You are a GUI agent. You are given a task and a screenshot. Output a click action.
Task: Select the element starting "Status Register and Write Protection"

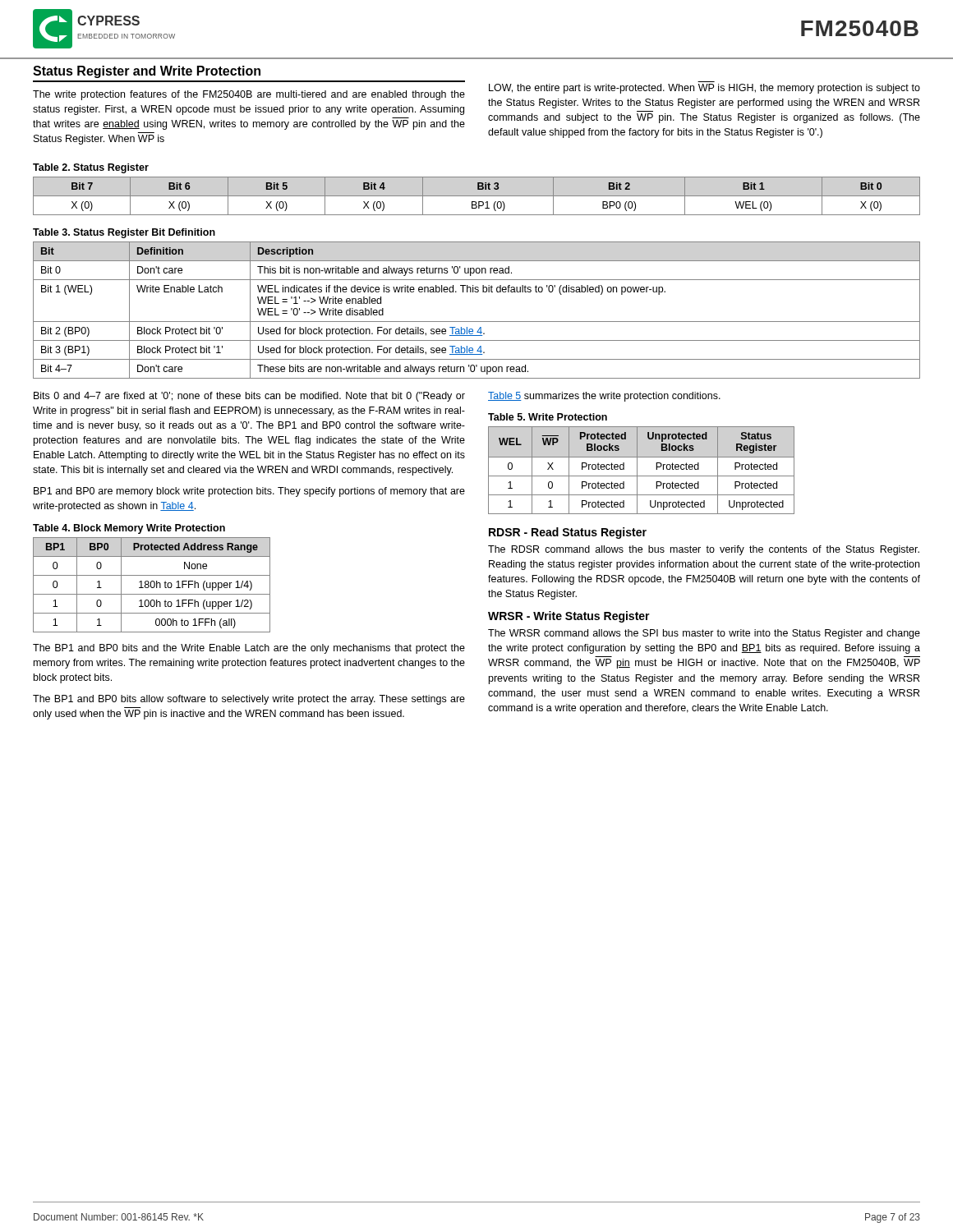click(x=147, y=71)
